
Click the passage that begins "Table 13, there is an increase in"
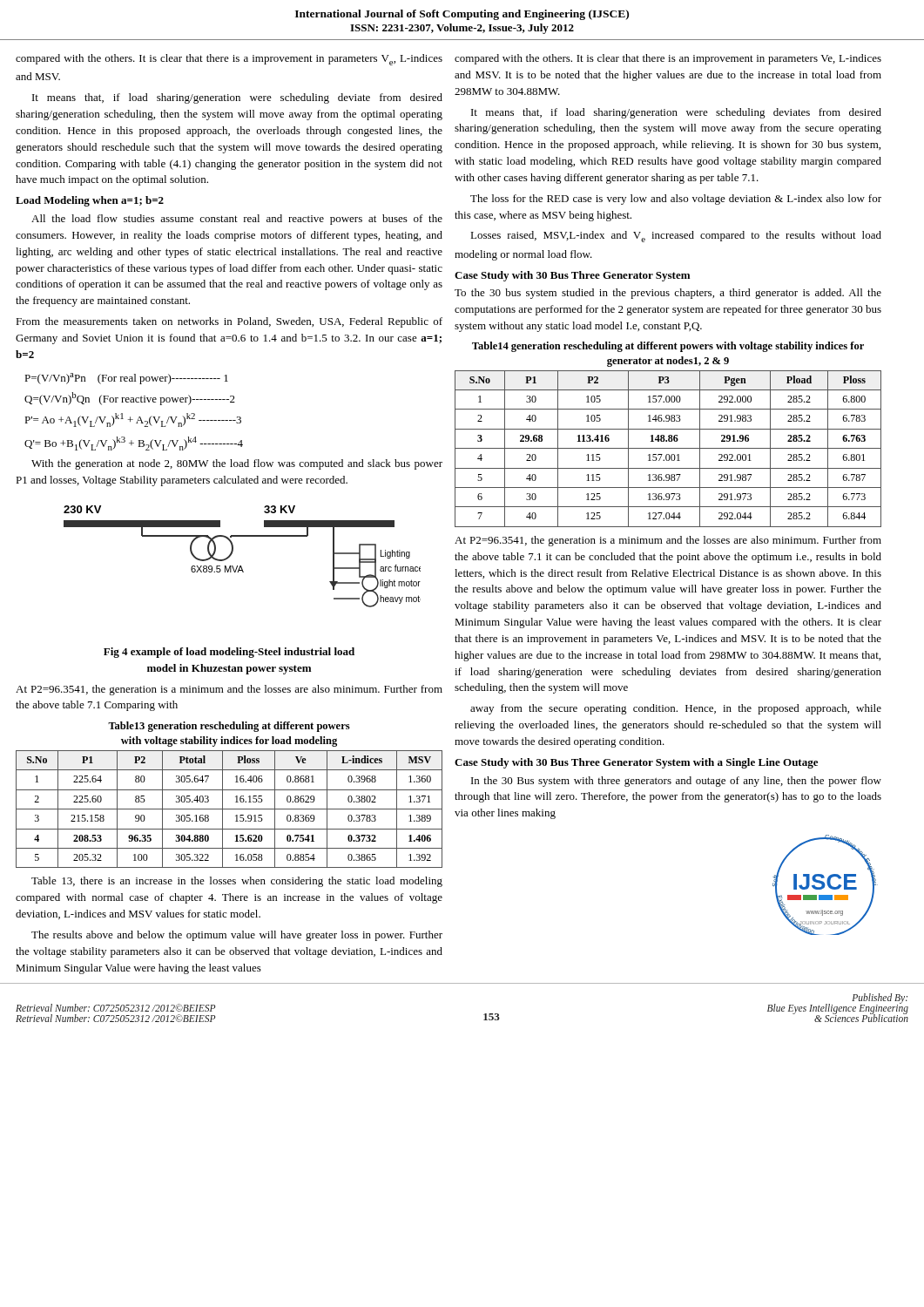[229, 897]
